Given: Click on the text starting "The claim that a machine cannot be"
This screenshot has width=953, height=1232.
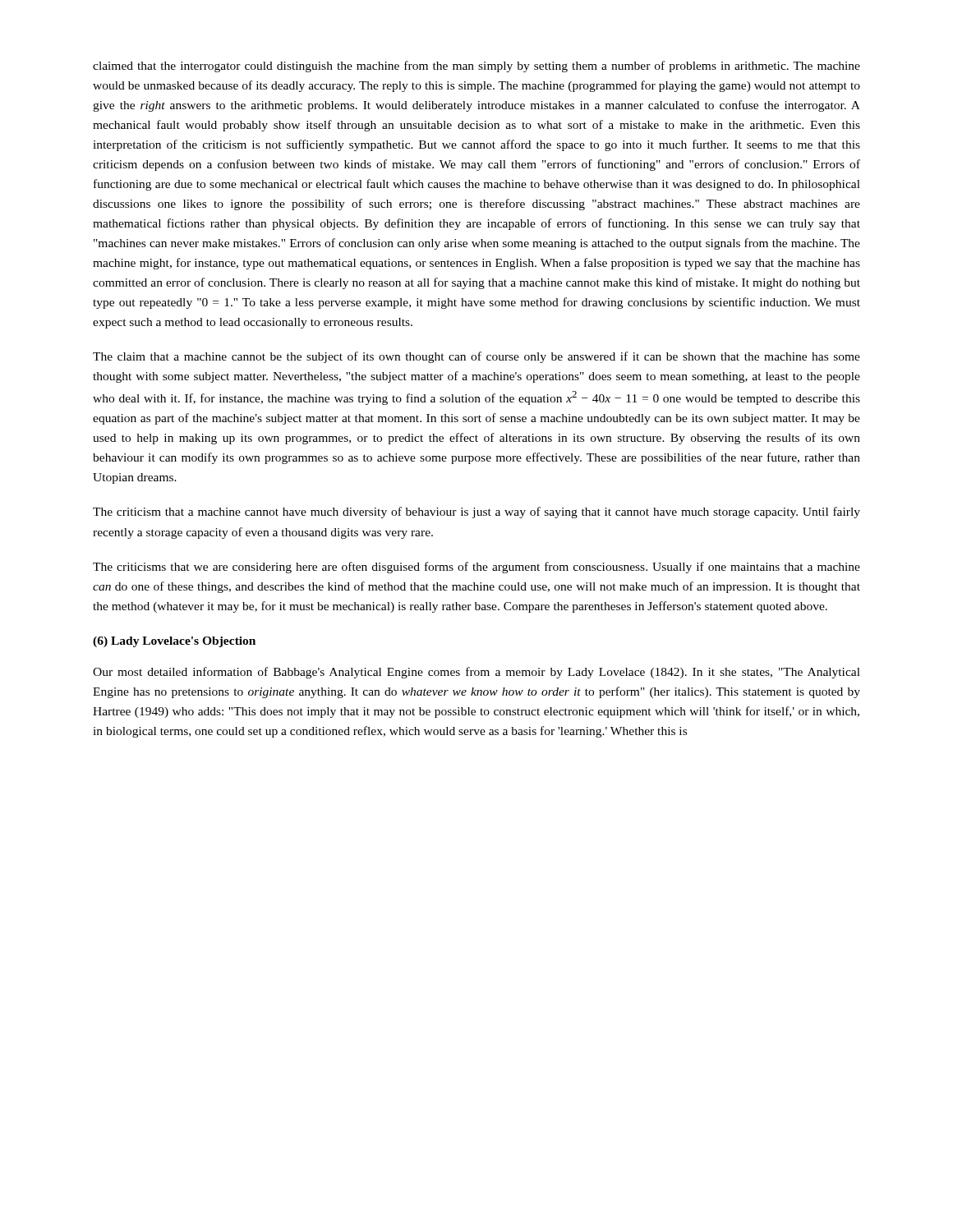Looking at the screenshot, I should pos(476,417).
